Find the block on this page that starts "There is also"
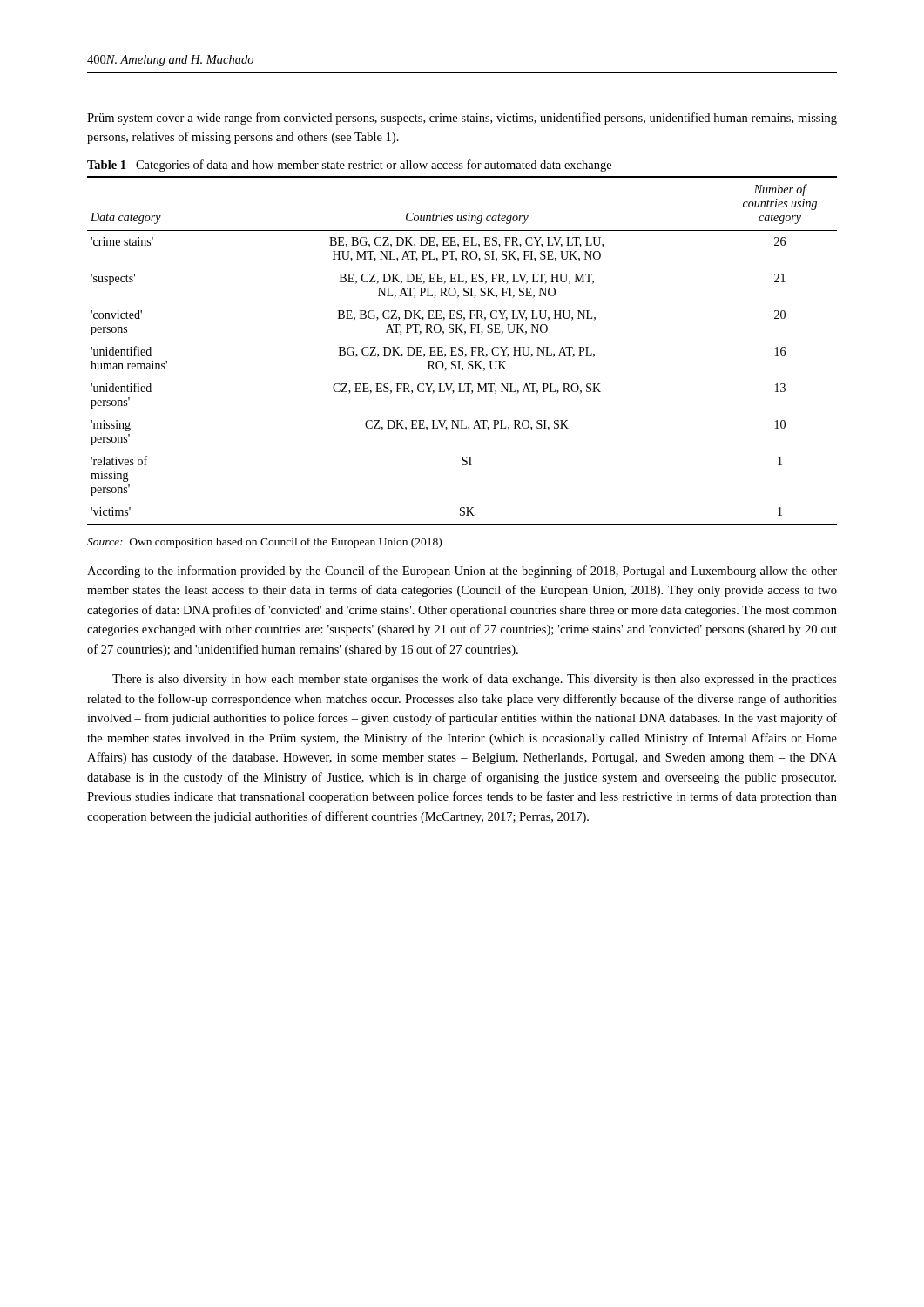 pyautogui.click(x=462, y=748)
